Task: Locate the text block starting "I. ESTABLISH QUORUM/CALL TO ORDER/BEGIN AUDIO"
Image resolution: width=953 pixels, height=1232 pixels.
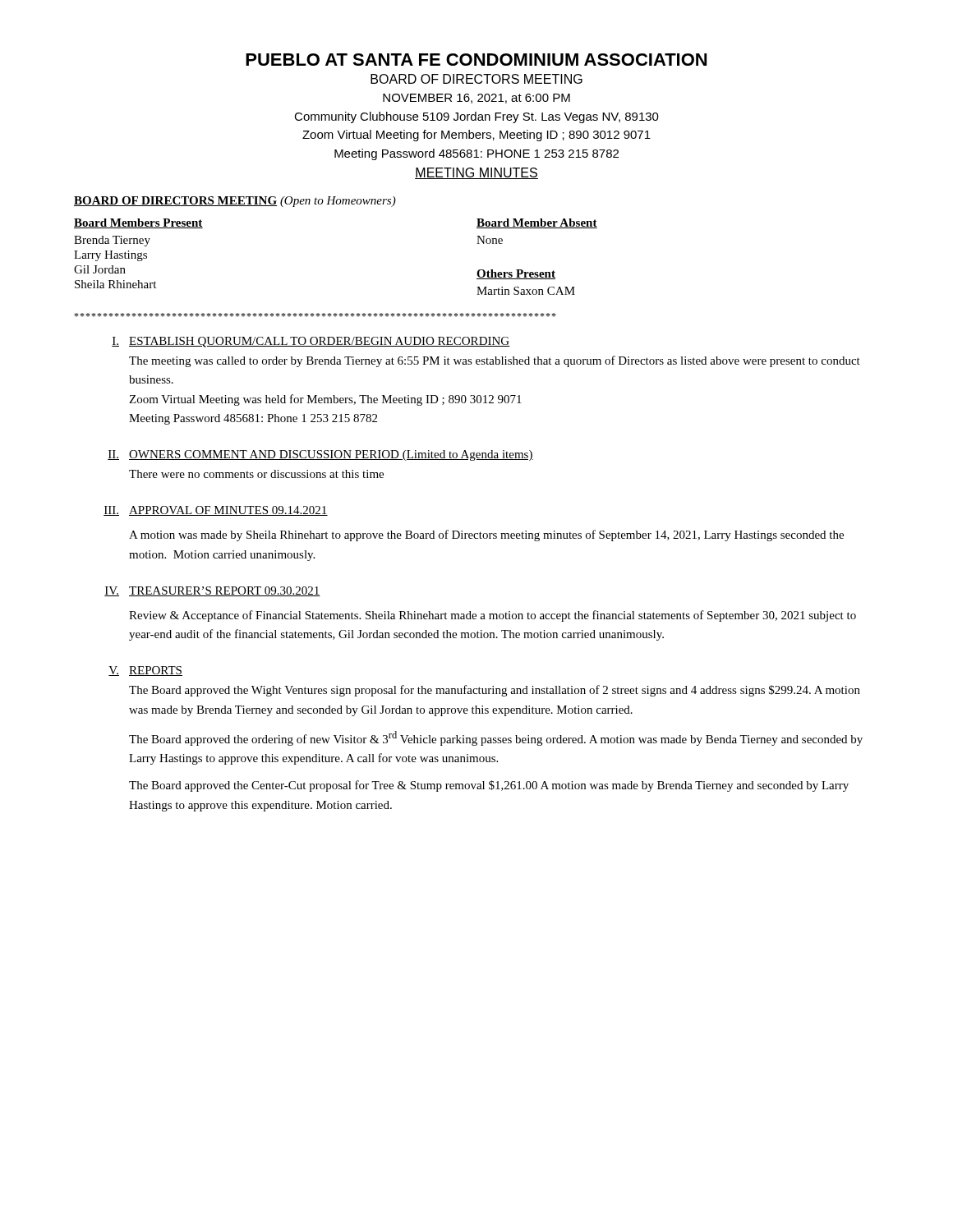Action: (476, 385)
